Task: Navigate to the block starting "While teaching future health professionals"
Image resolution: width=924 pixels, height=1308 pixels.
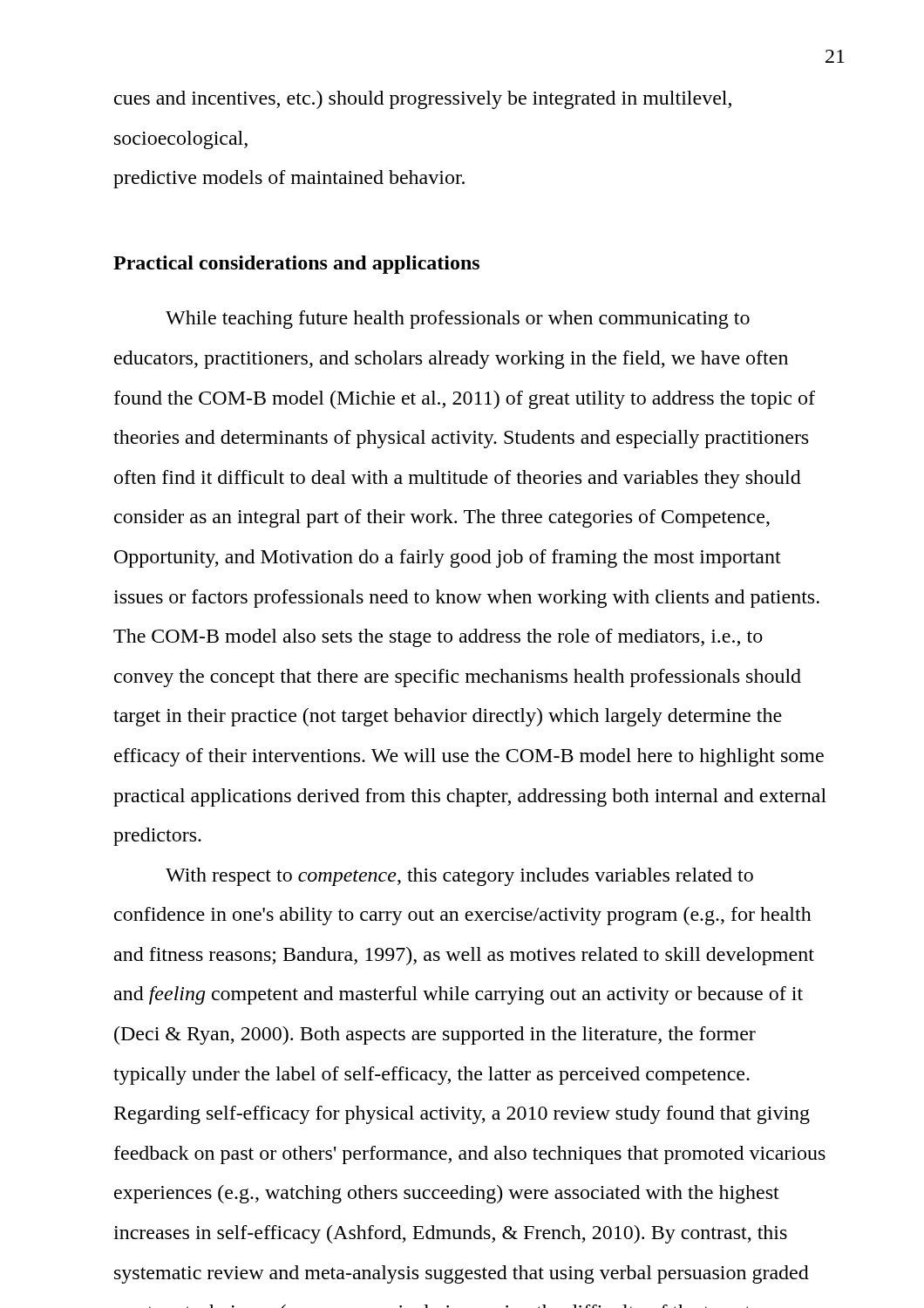Action: pos(458,320)
